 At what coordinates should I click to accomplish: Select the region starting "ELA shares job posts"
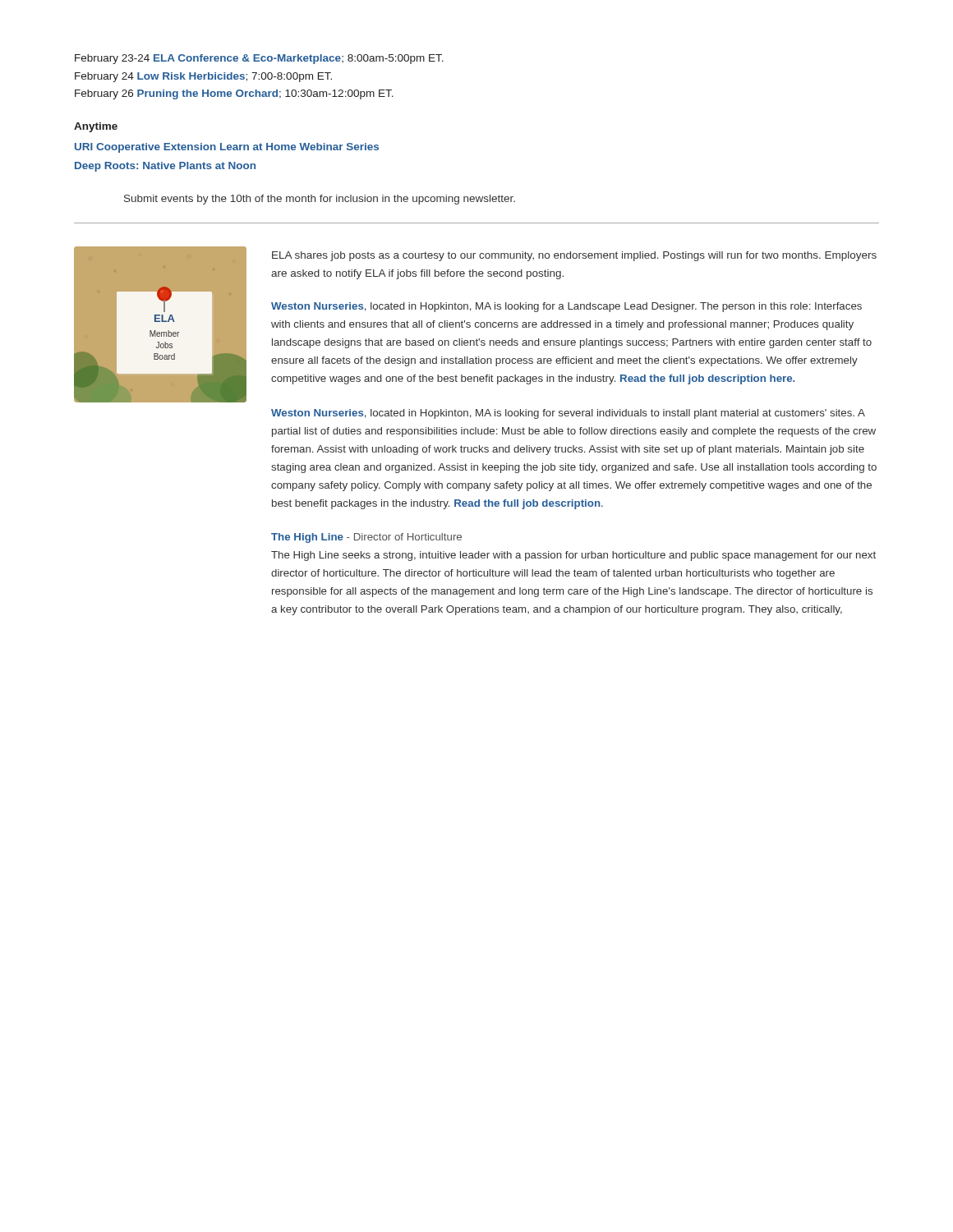coord(574,264)
